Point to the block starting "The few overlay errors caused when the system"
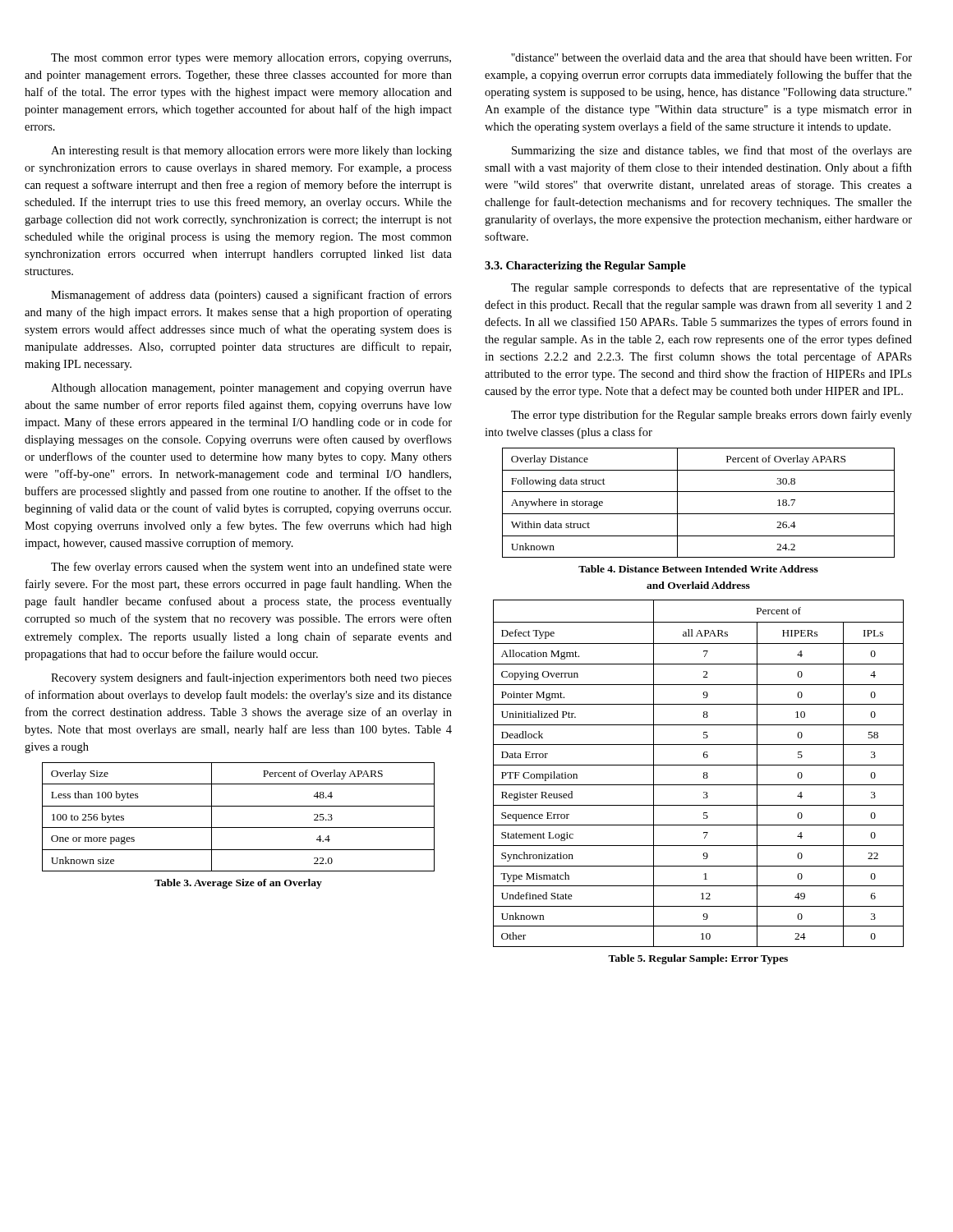Image resolution: width=953 pixels, height=1232 pixels. click(x=238, y=611)
